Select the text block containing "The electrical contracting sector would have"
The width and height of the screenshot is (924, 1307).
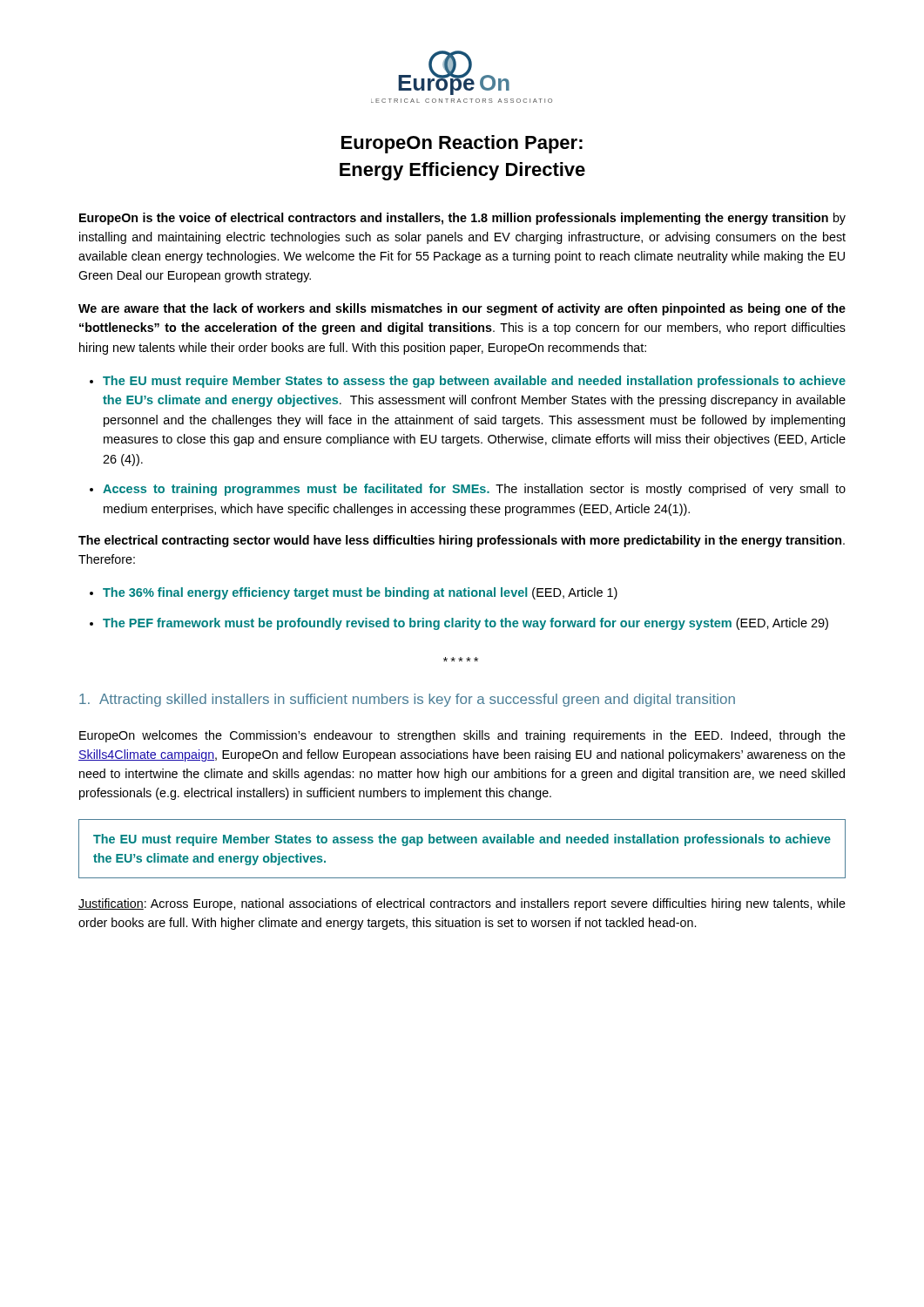point(462,550)
